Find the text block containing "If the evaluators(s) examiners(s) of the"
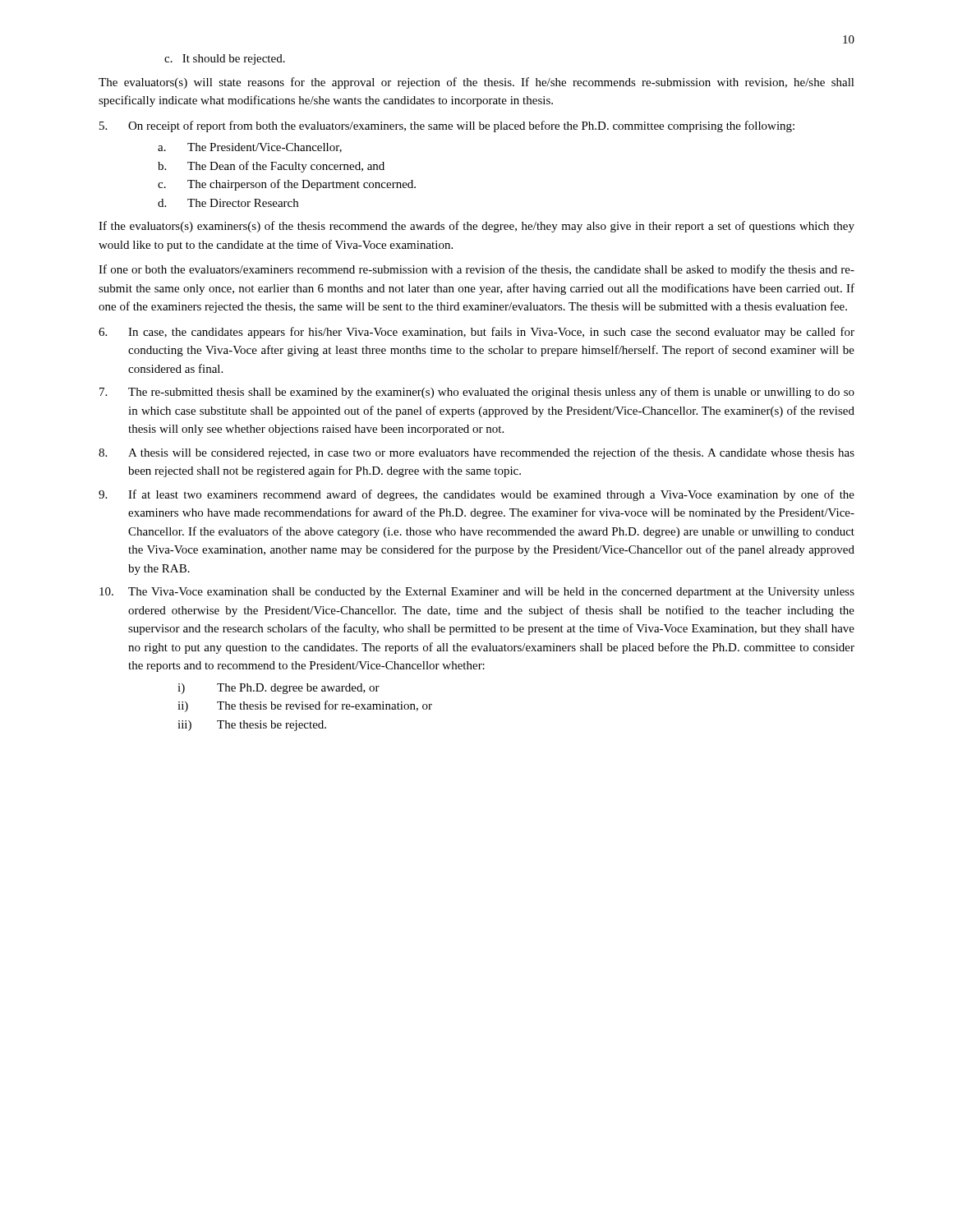Image resolution: width=953 pixels, height=1232 pixels. pos(476,235)
